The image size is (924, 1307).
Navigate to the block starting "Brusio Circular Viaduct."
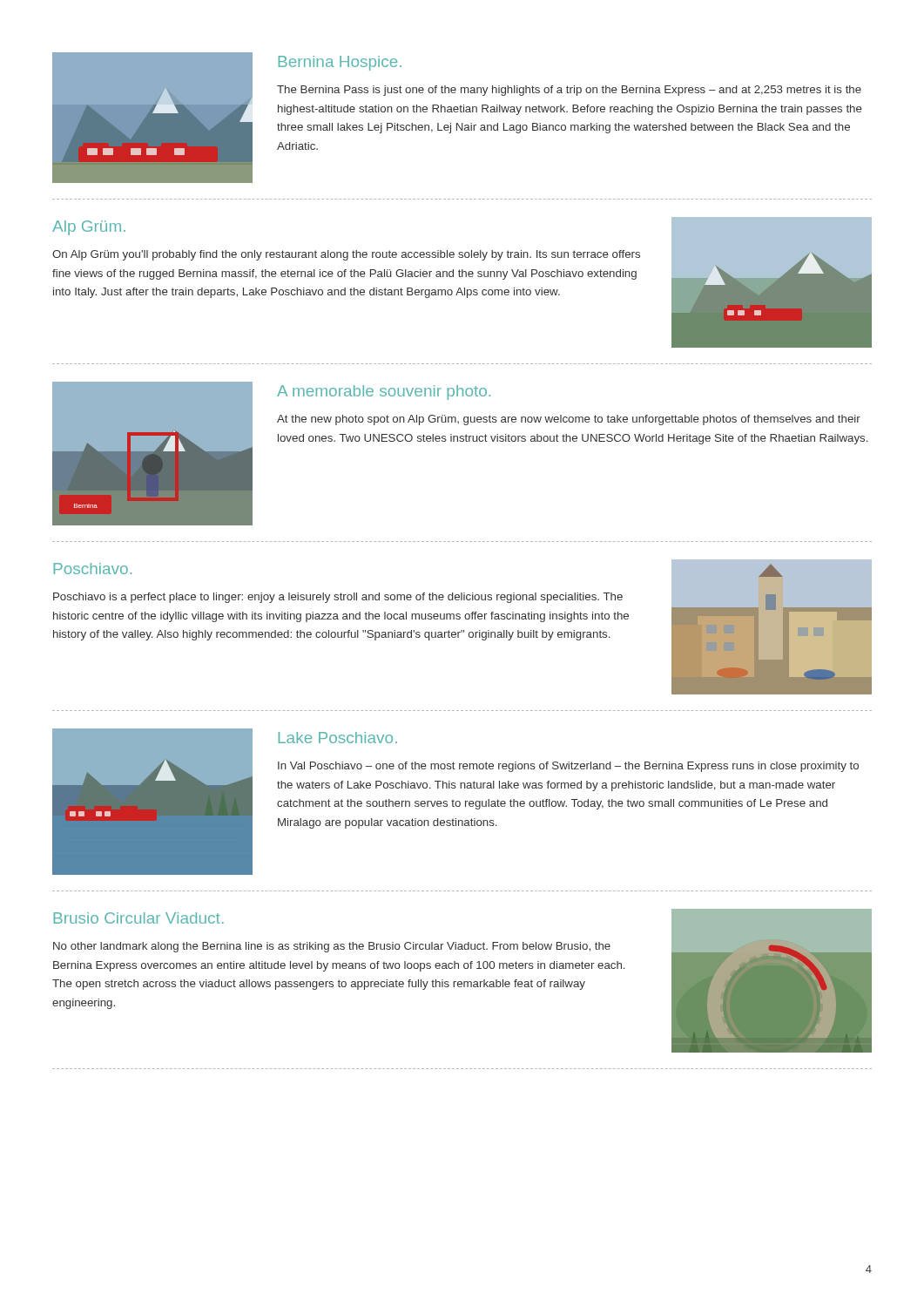click(x=139, y=918)
